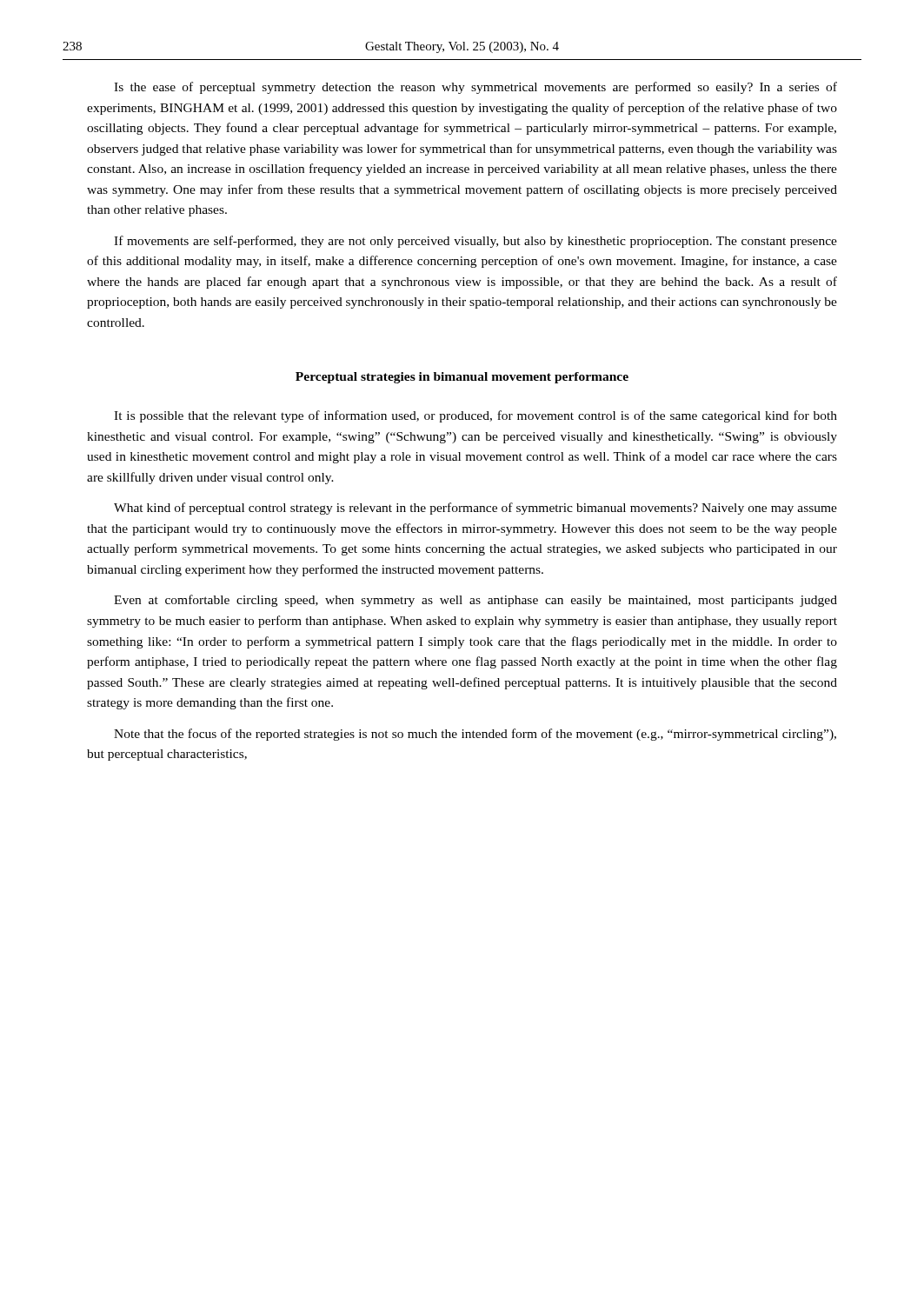Viewport: 924px width, 1304px height.
Task: Select the section header that reads "Perceptual strategies in"
Action: coord(462,376)
